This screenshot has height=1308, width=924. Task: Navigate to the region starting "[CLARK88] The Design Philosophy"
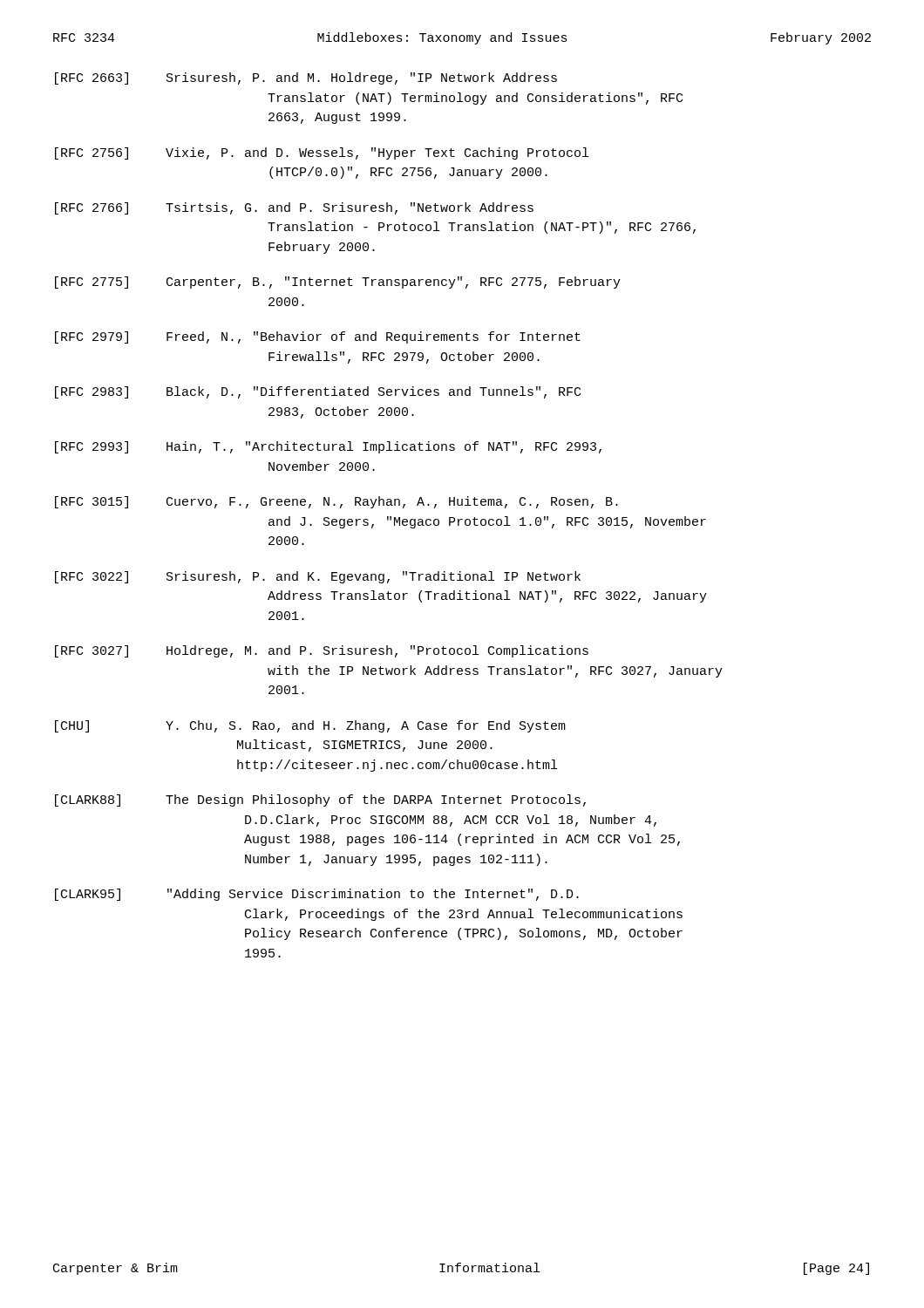click(462, 831)
